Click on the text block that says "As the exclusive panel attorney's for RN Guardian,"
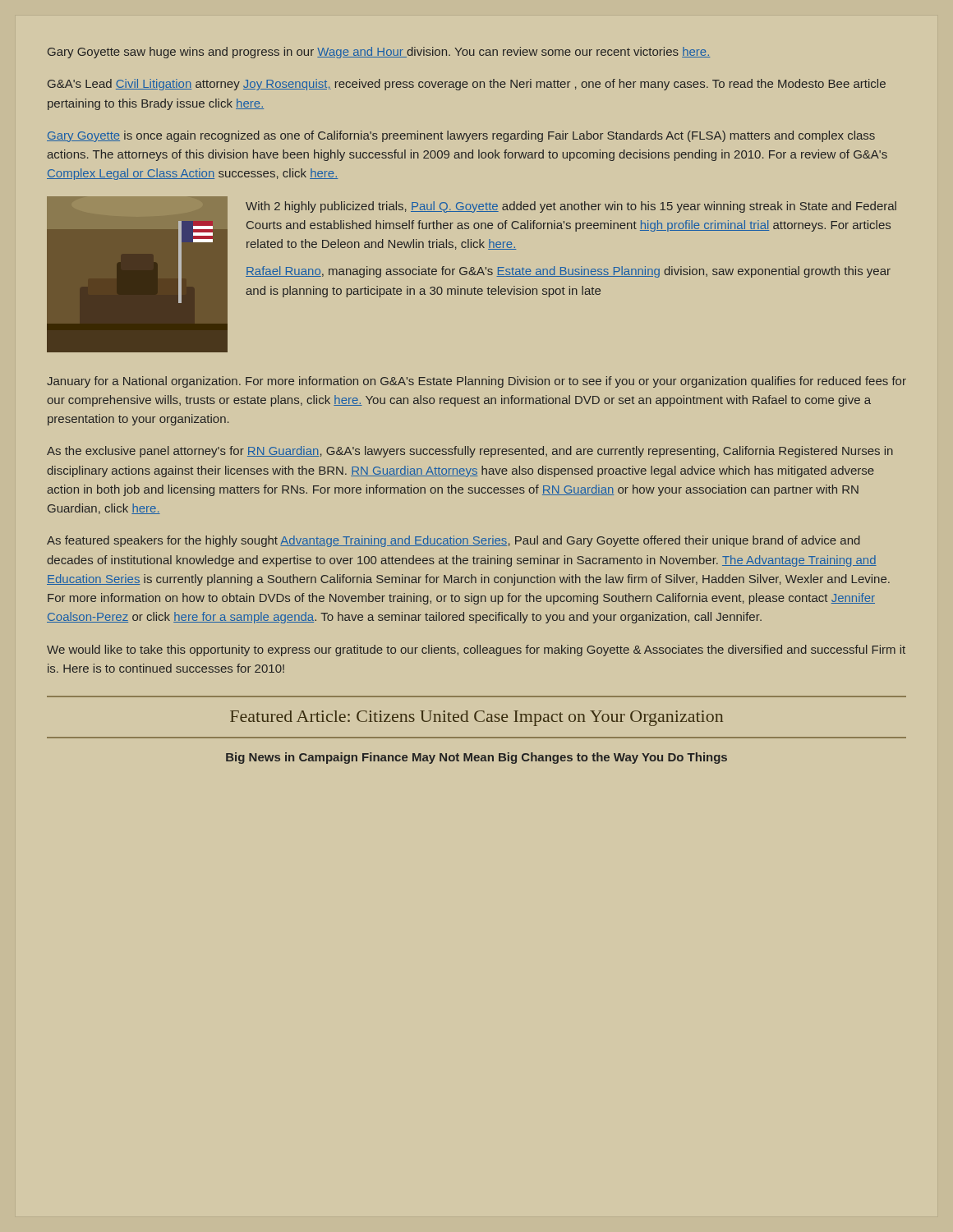953x1232 pixels. 470,479
